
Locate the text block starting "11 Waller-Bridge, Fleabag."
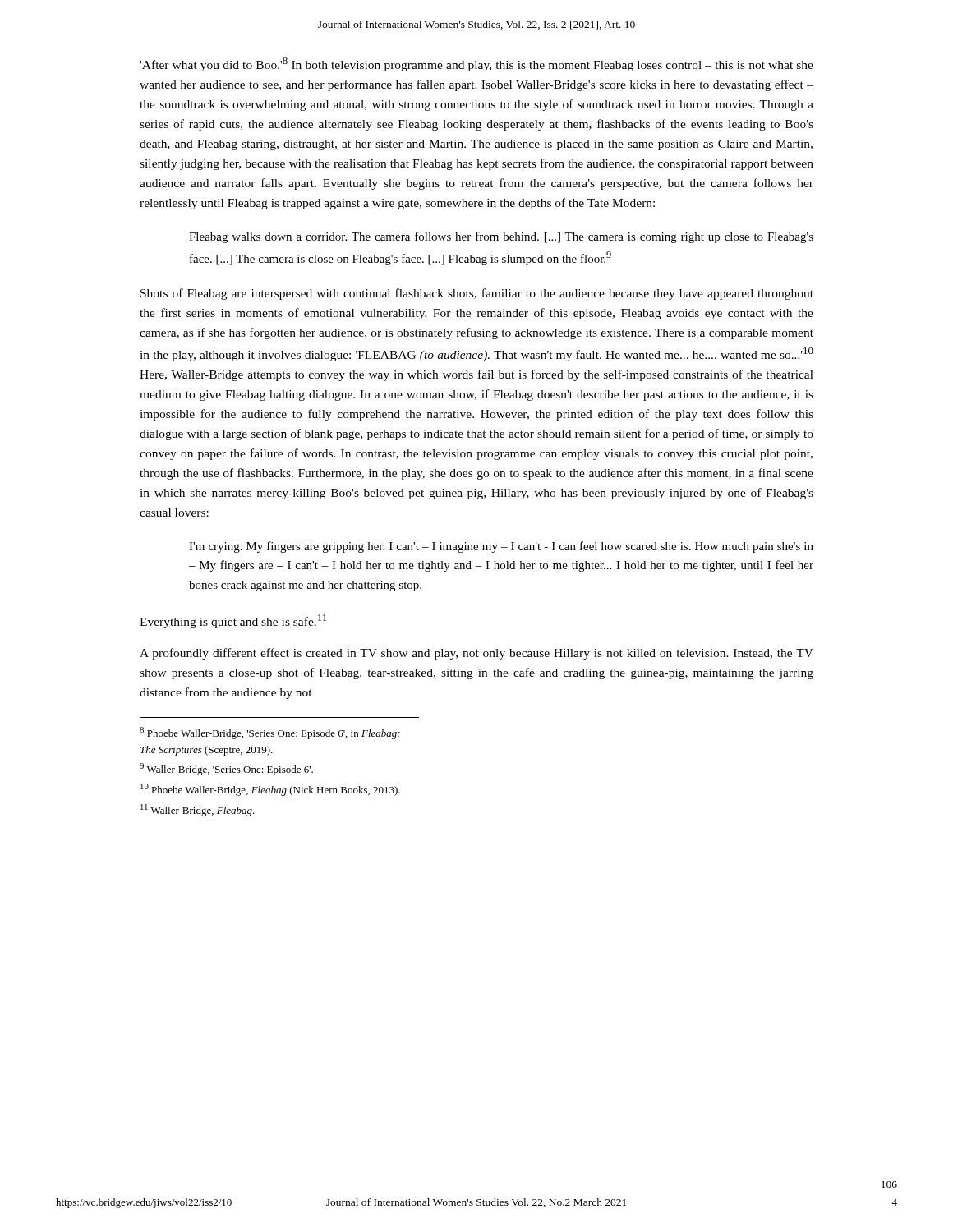(x=197, y=809)
